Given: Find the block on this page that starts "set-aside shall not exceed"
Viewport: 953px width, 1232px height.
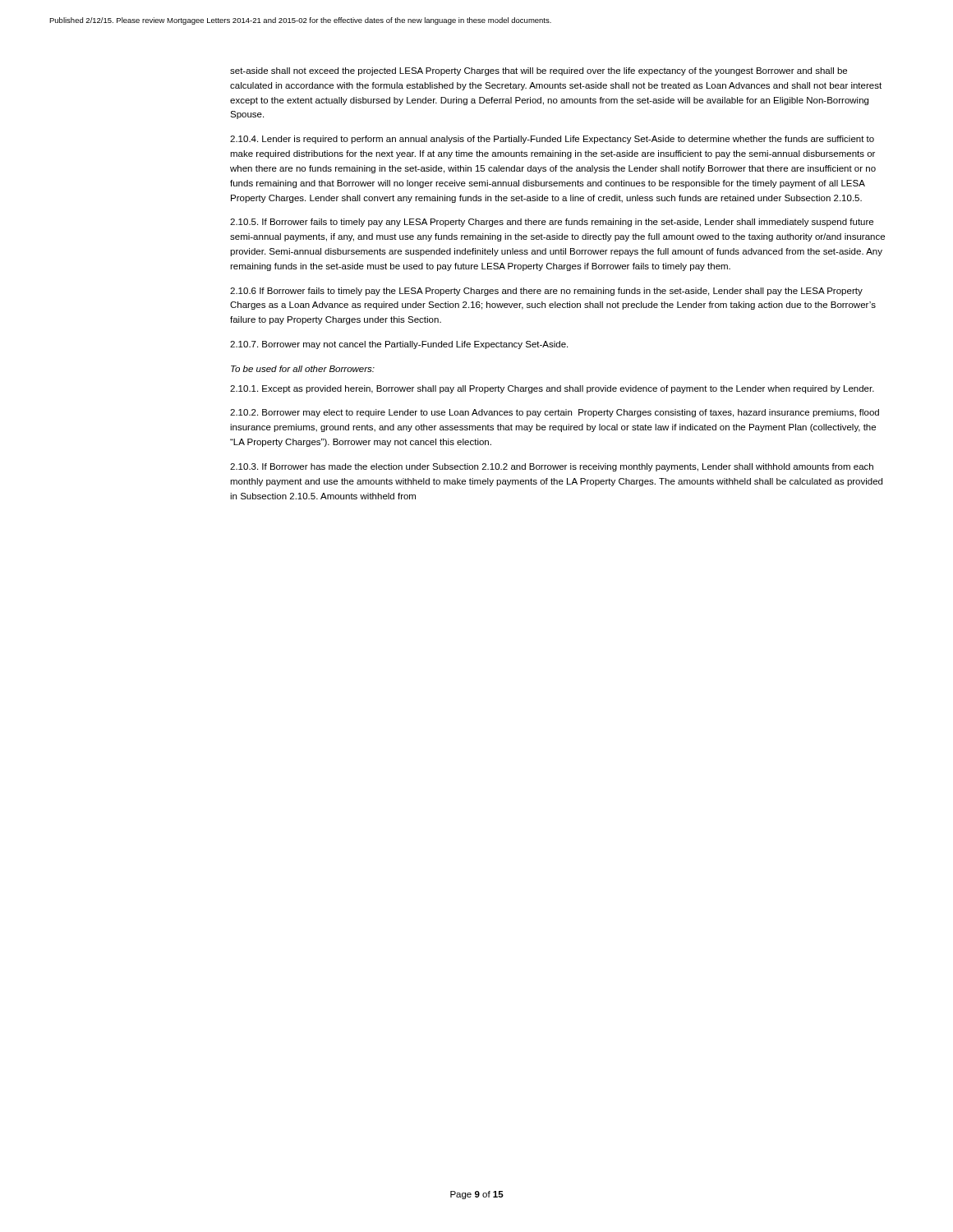Looking at the screenshot, I should (556, 93).
